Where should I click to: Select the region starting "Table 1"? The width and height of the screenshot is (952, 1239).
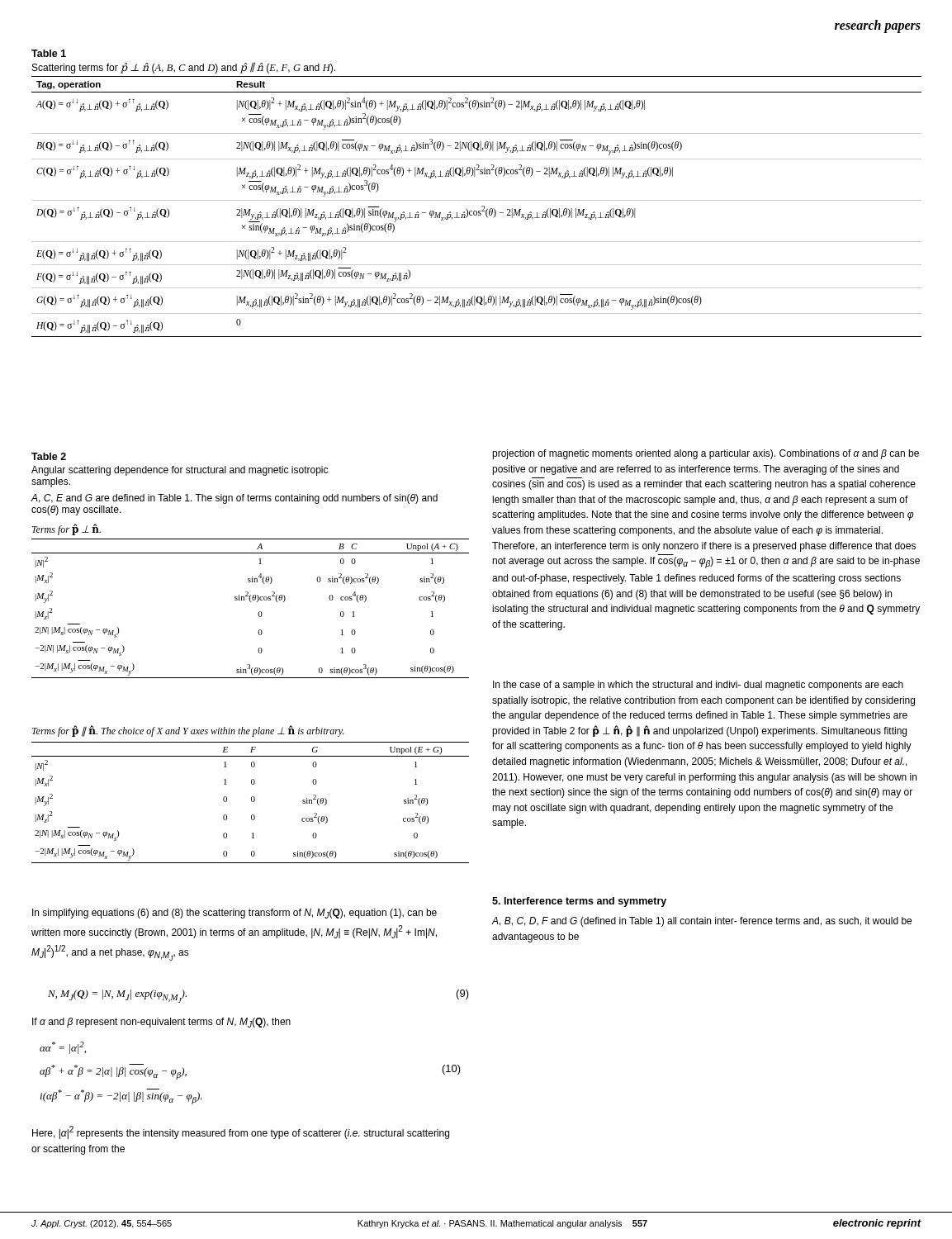[49, 54]
